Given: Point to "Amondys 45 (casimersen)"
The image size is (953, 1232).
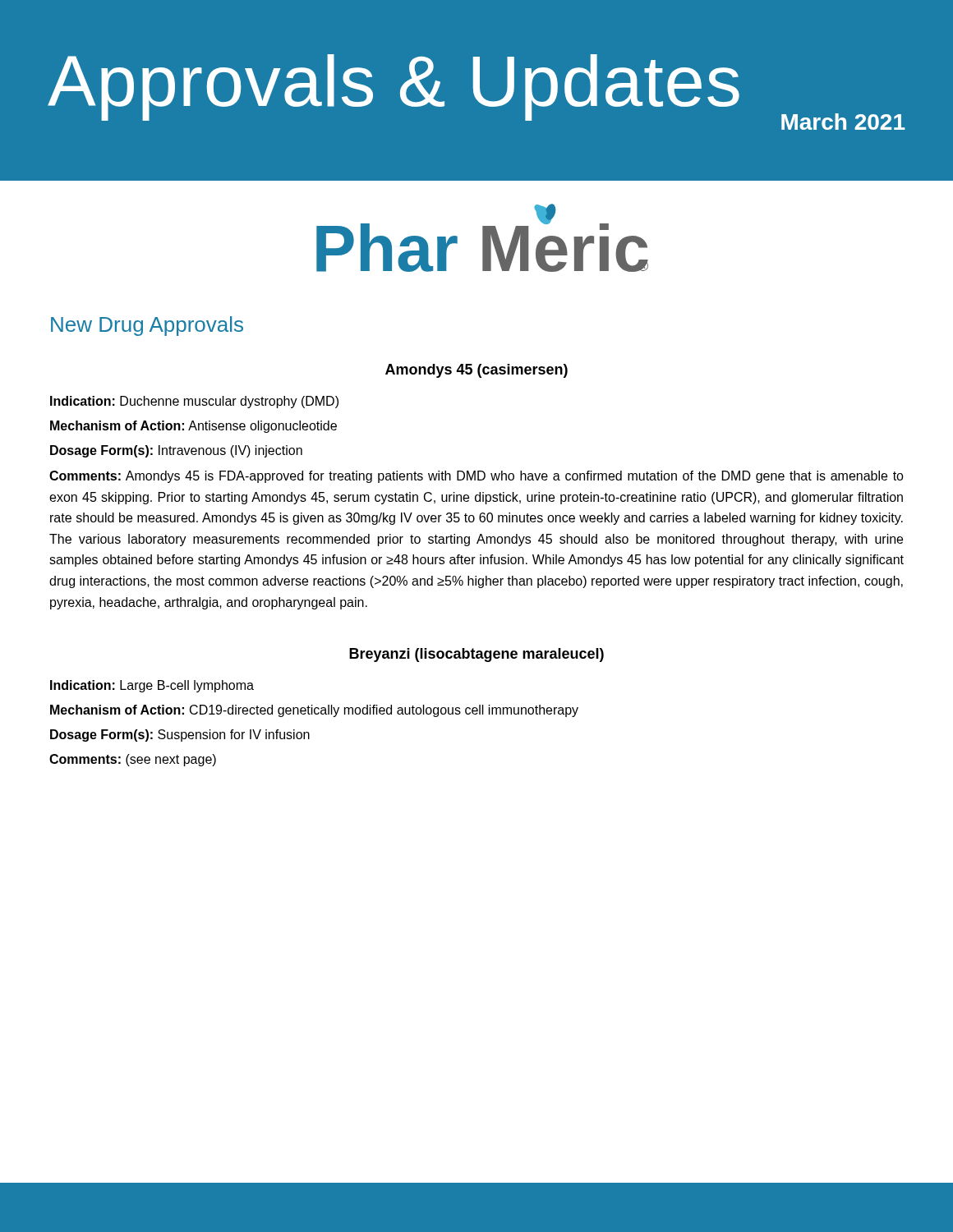Looking at the screenshot, I should point(476,370).
